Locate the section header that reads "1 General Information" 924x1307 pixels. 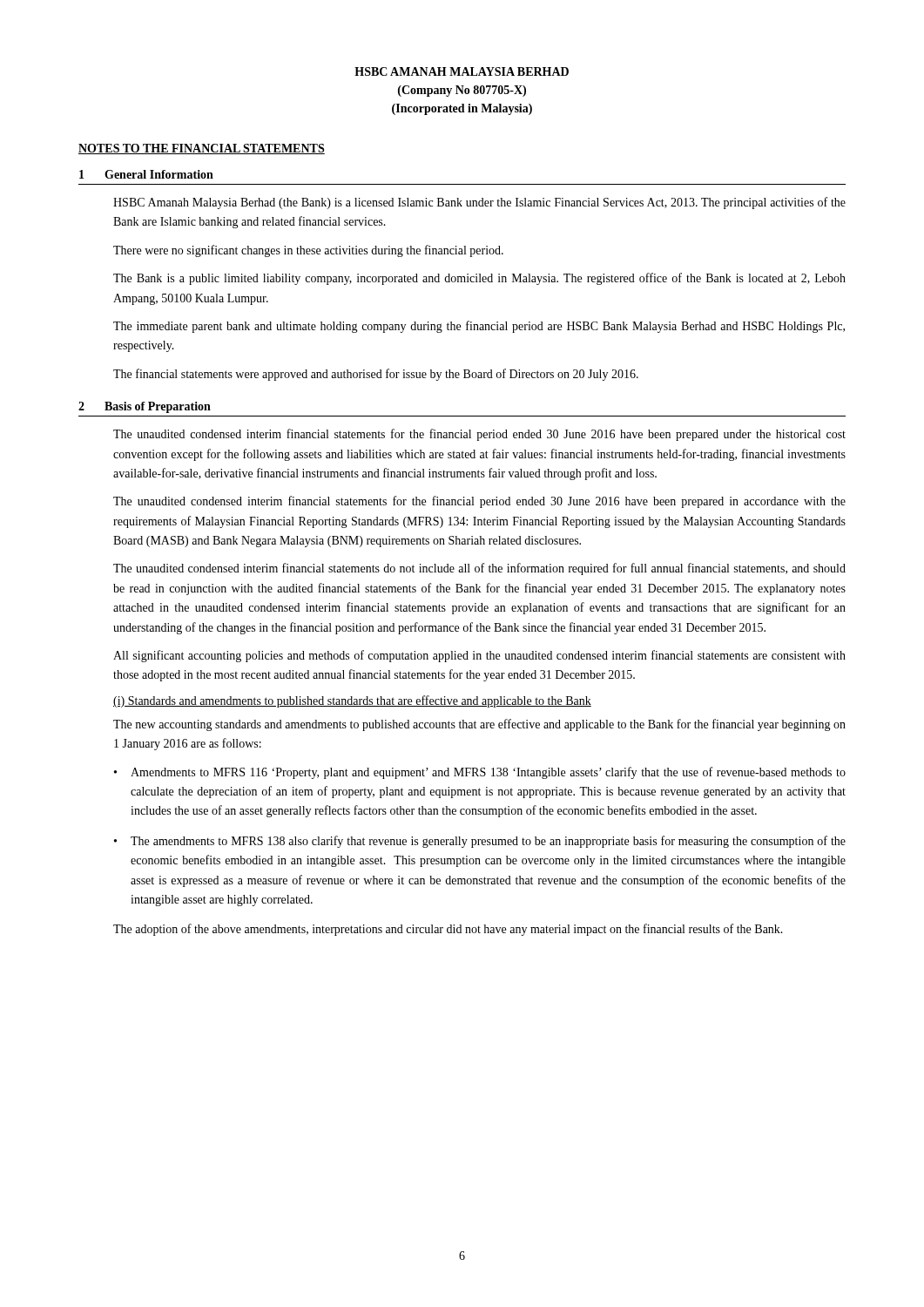[462, 176]
